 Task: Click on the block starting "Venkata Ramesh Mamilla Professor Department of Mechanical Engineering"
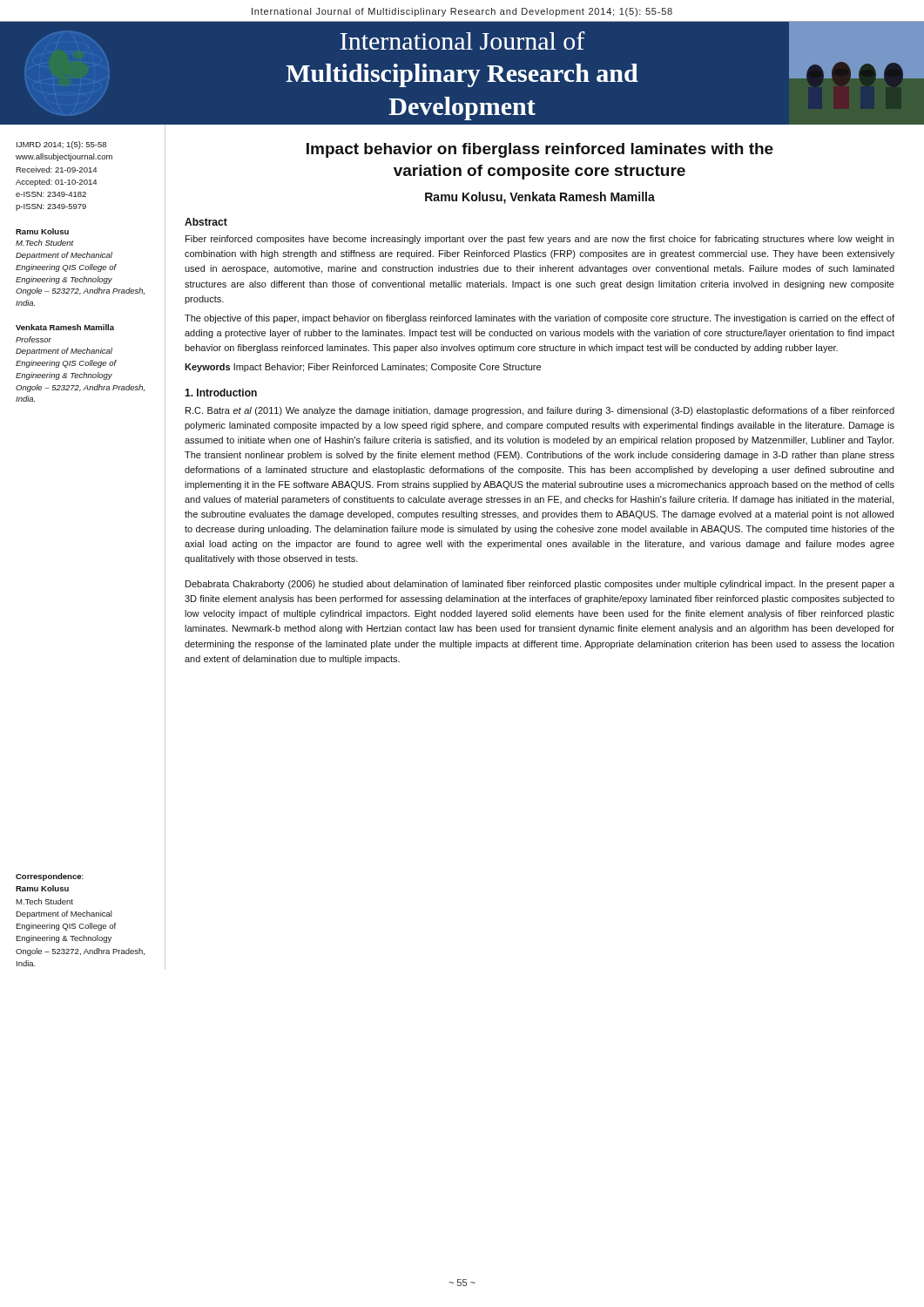81,363
